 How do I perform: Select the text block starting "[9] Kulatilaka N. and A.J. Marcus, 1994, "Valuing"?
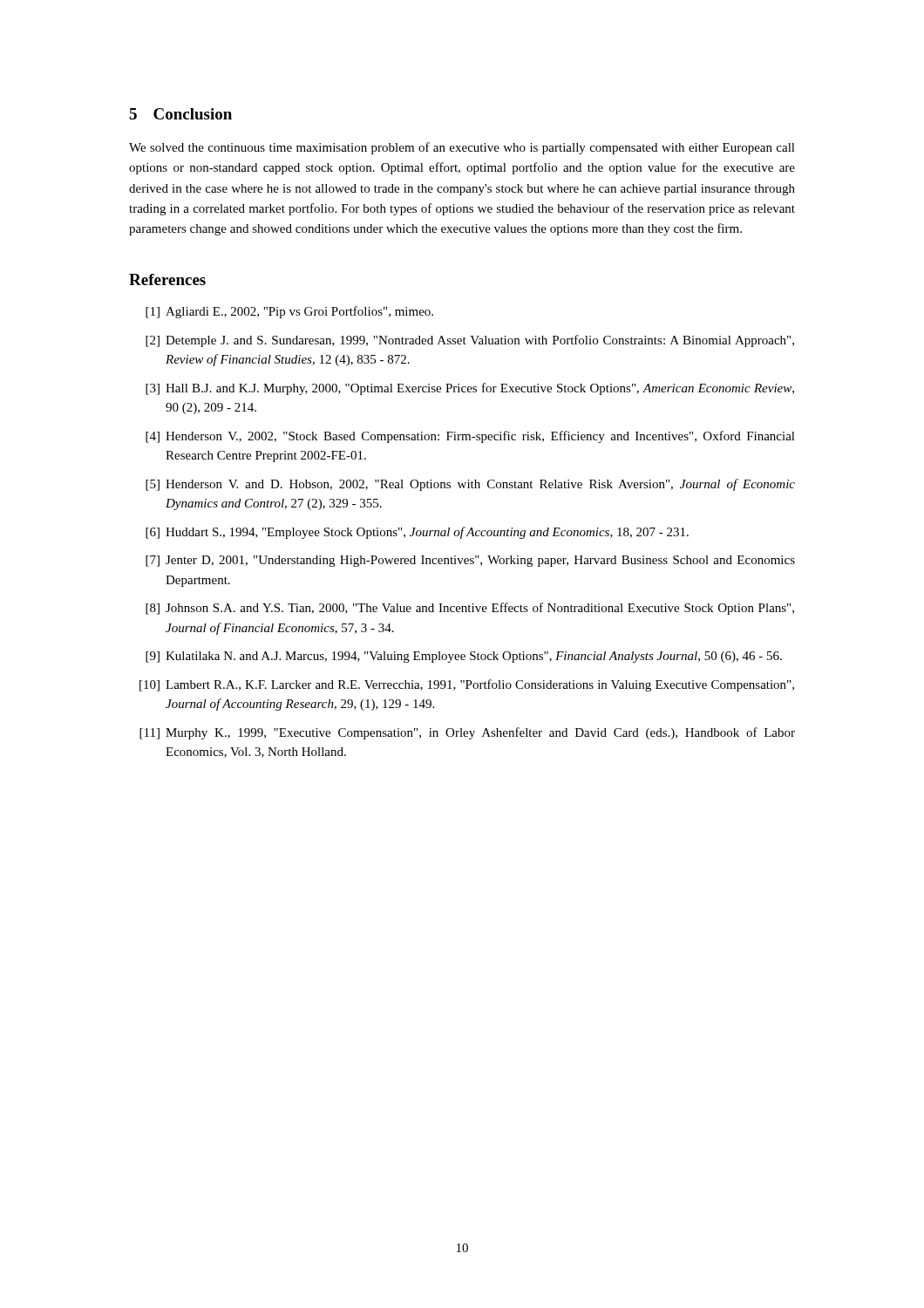coord(462,656)
